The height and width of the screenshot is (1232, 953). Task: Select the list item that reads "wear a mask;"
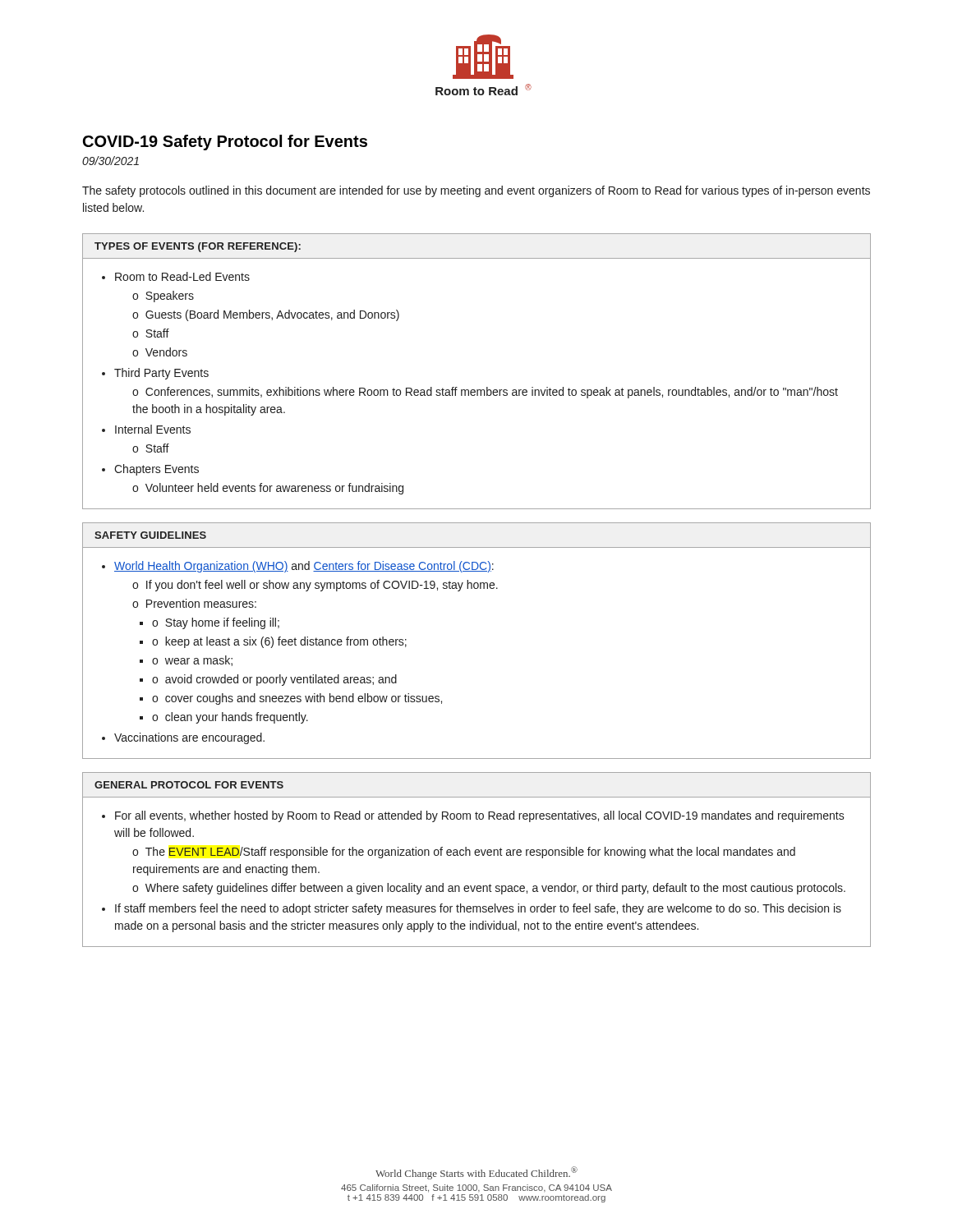(x=199, y=660)
